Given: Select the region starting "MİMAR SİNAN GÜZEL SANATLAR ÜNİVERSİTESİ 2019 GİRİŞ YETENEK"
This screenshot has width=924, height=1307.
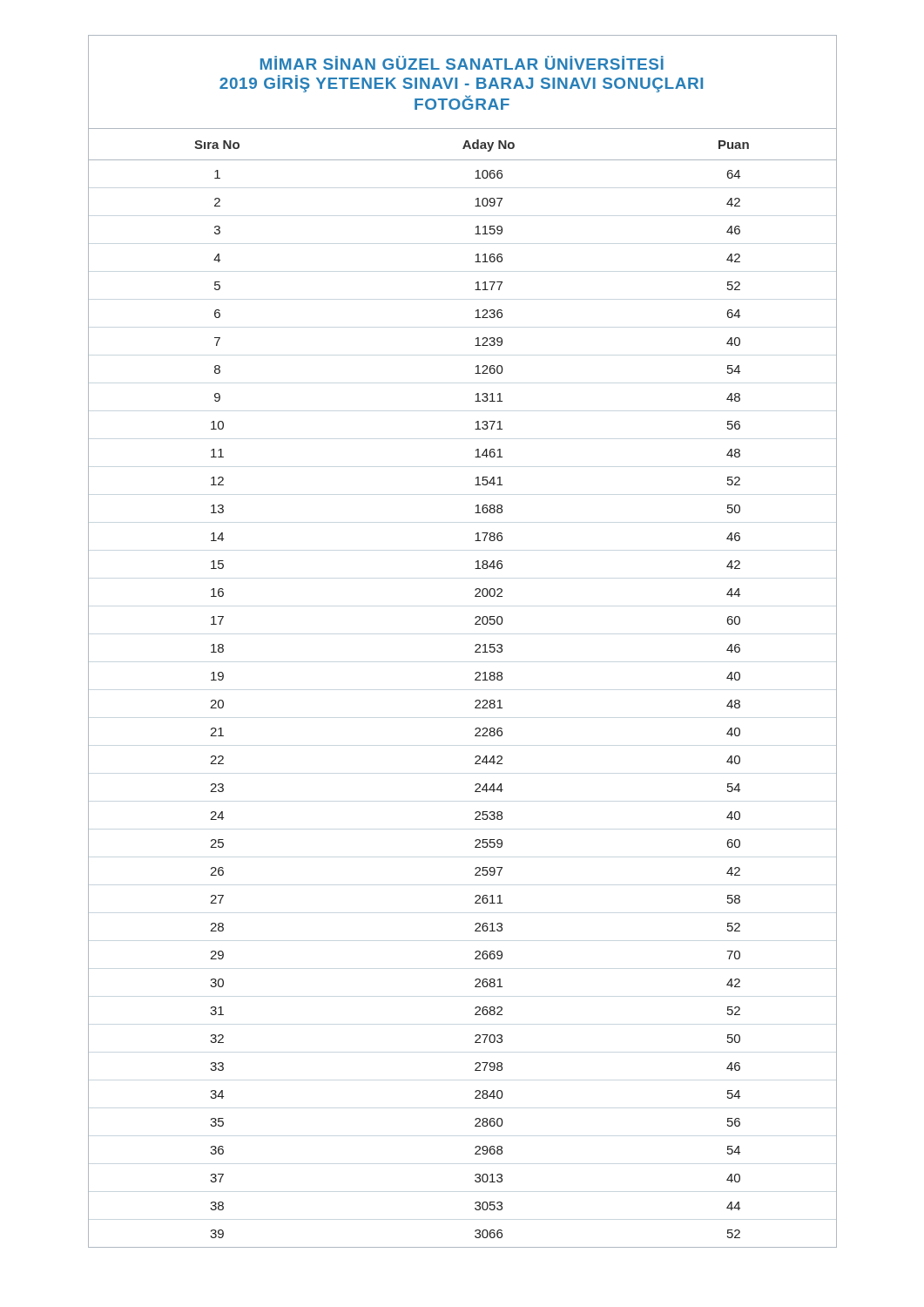Looking at the screenshot, I should pyautogui.click(x=462, y=84).
